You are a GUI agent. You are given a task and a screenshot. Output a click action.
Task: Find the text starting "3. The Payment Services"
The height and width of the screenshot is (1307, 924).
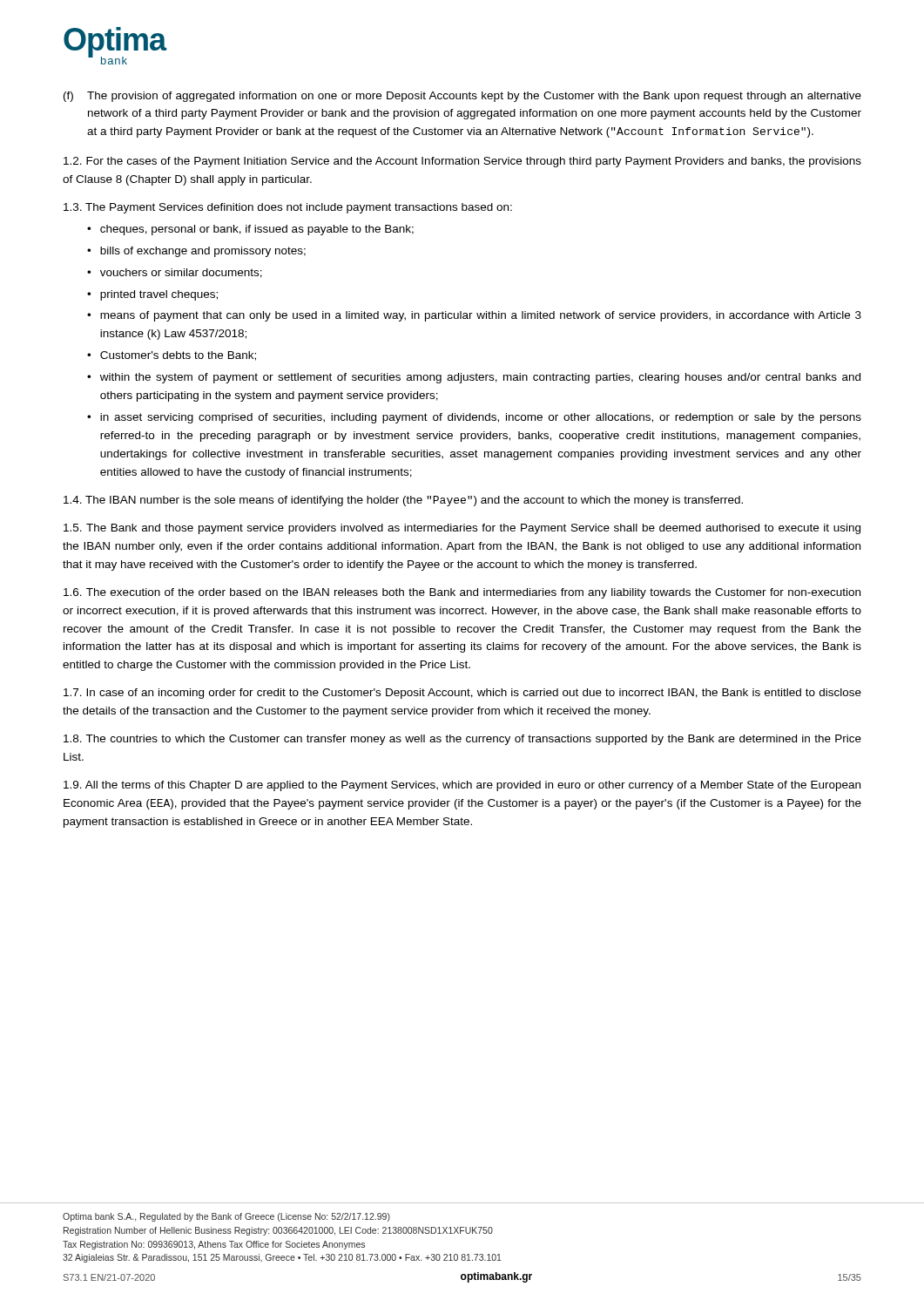(x=288, y=207)
